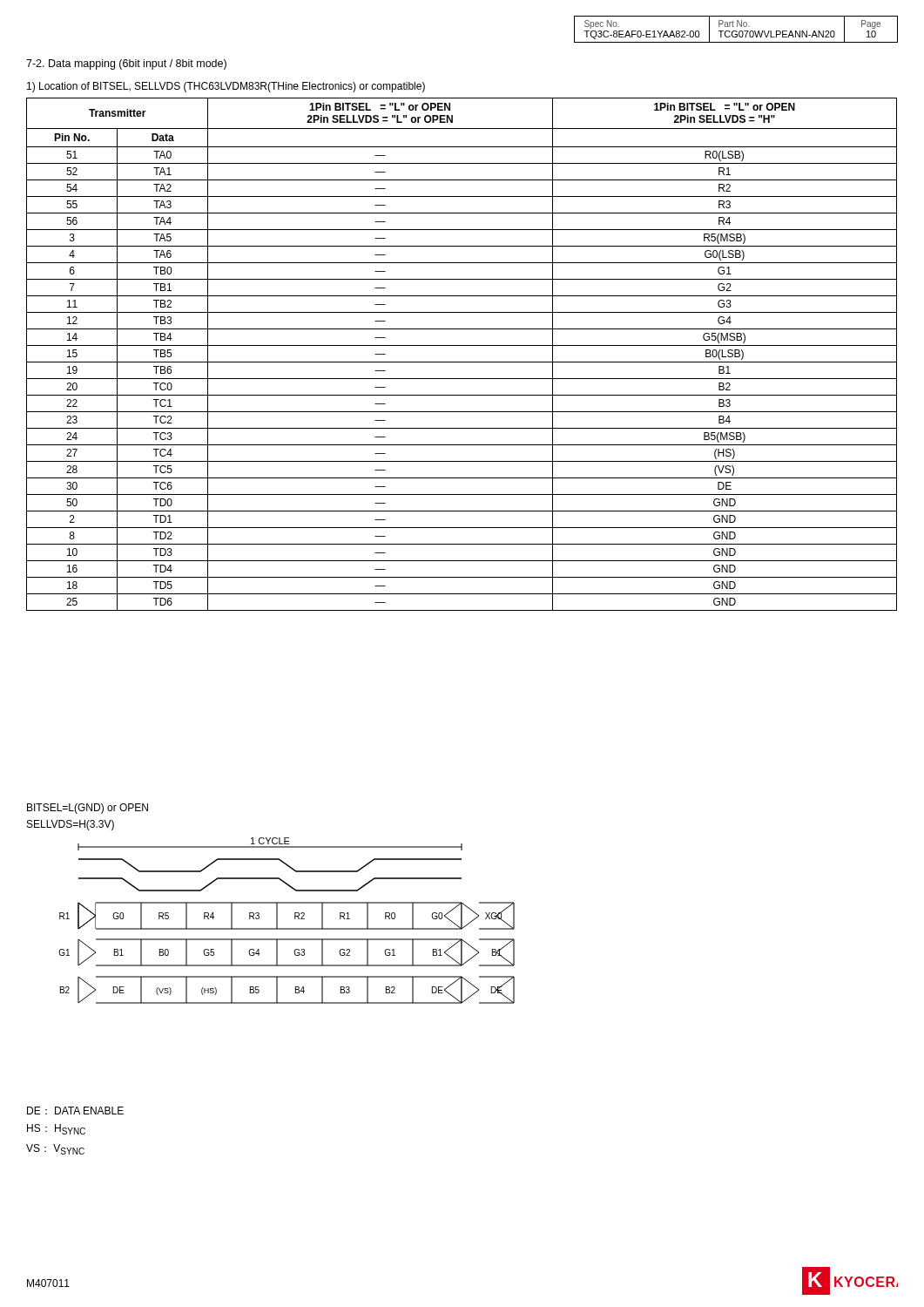The height and width of the screenshot is (1307, 924).
Task: Locate the engineering diagram
Action: tap(279, 963)
